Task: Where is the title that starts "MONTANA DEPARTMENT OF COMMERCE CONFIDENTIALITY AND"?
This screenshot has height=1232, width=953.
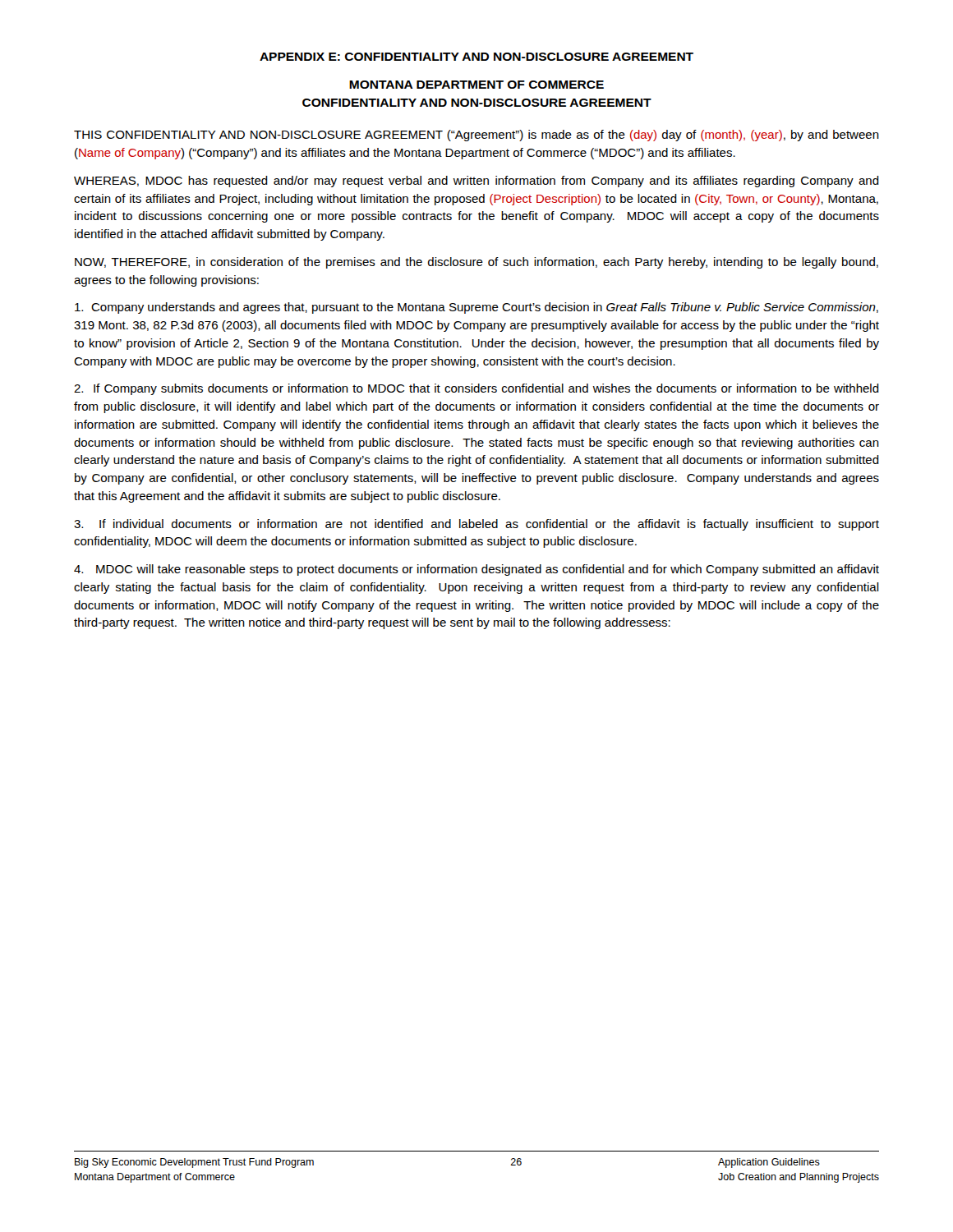Action: pyautogui.click(x=476, y=93)
